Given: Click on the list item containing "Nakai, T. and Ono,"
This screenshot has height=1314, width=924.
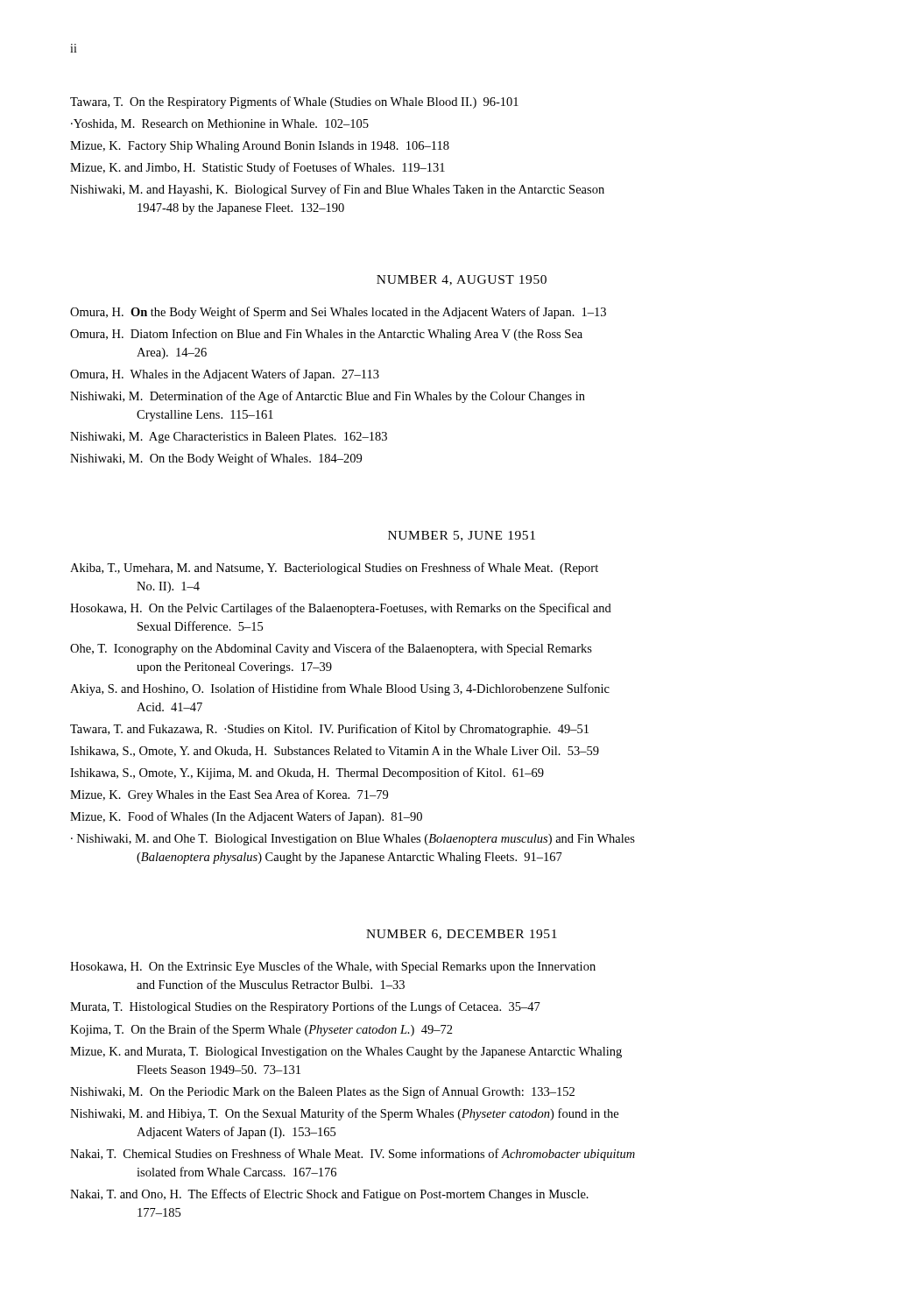Looking at the screenshot, I should (x=462, y=1204).
